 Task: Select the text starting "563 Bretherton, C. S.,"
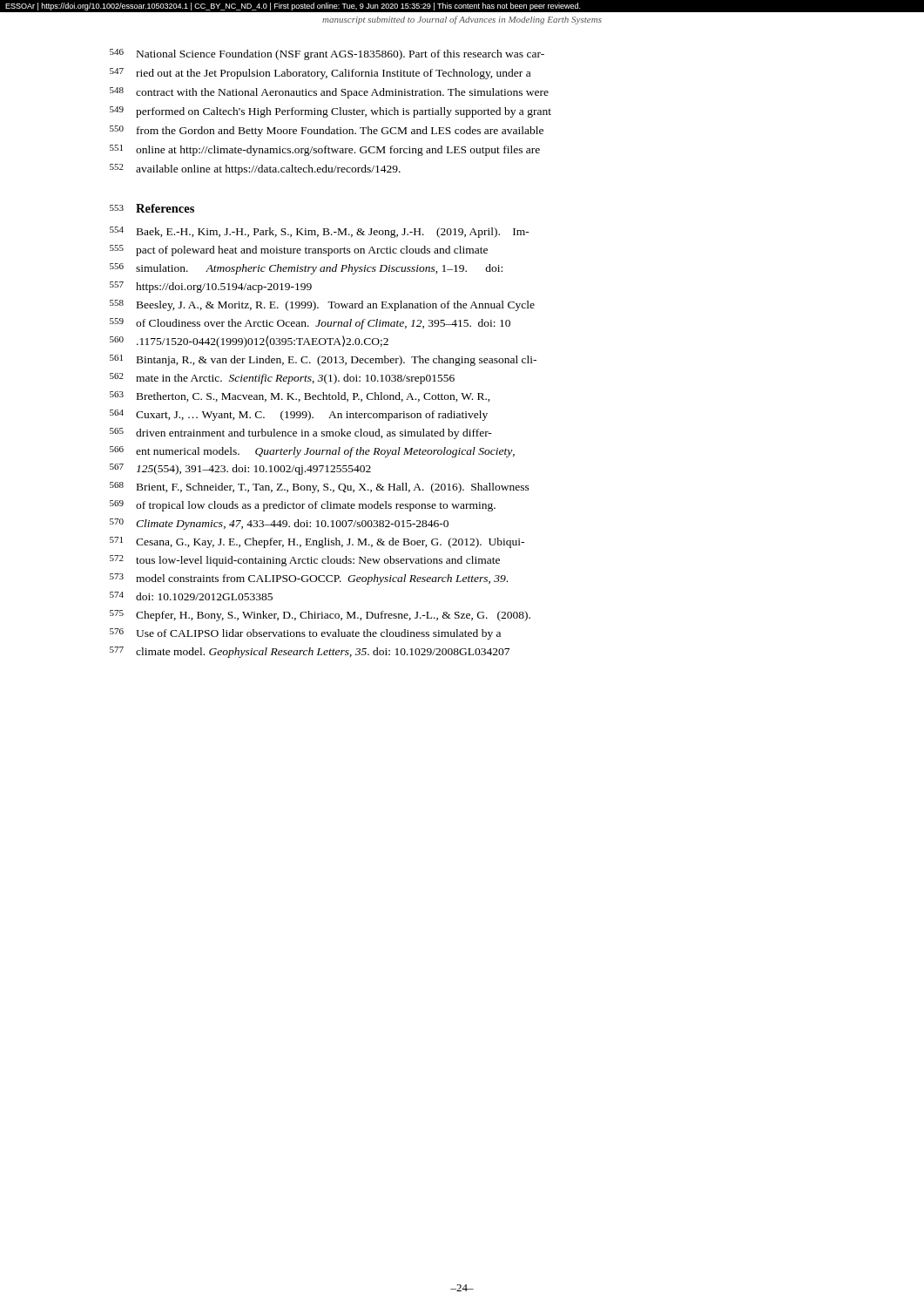[x=462, y=433]
